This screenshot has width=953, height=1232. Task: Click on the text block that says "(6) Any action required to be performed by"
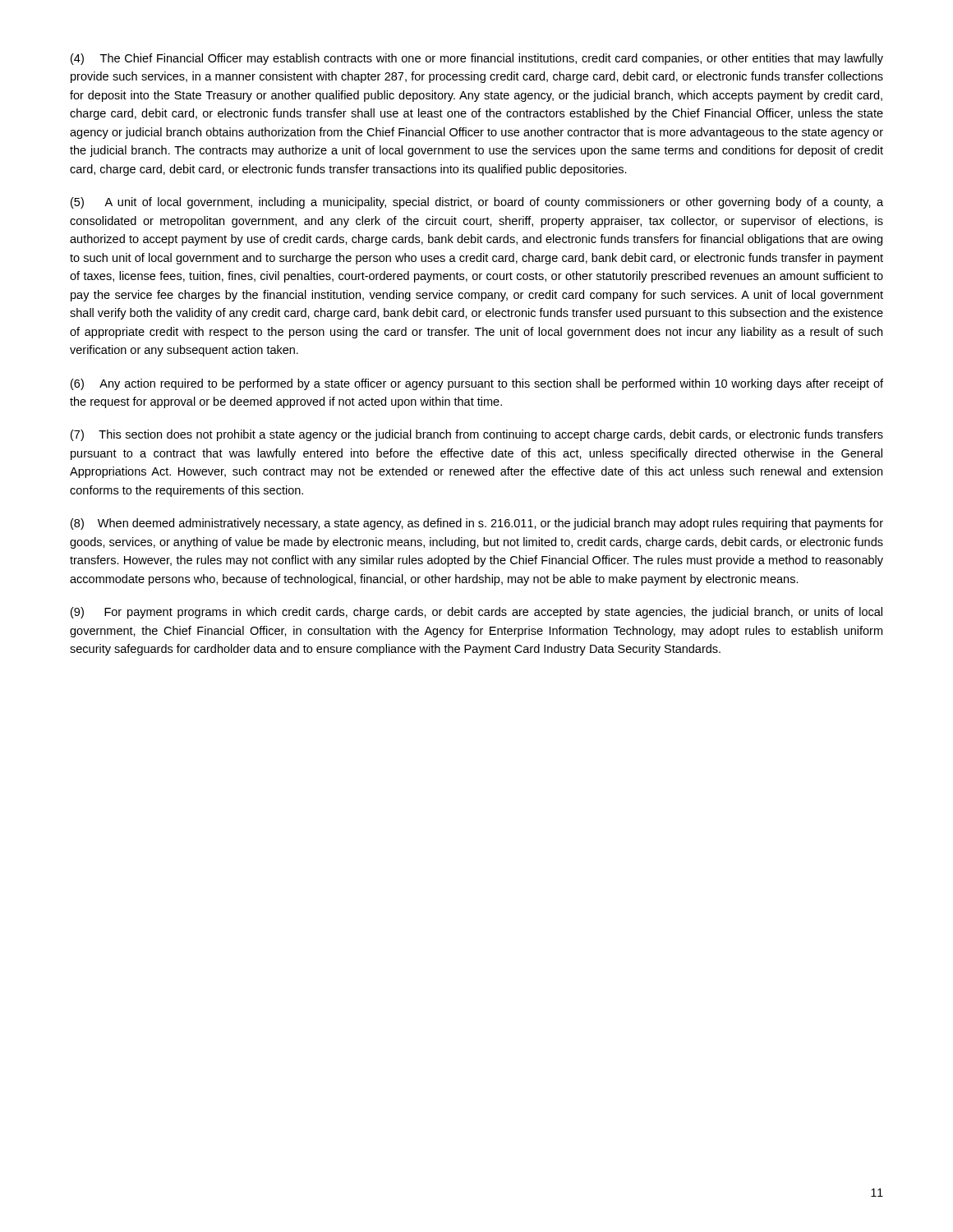click(476, 392)
